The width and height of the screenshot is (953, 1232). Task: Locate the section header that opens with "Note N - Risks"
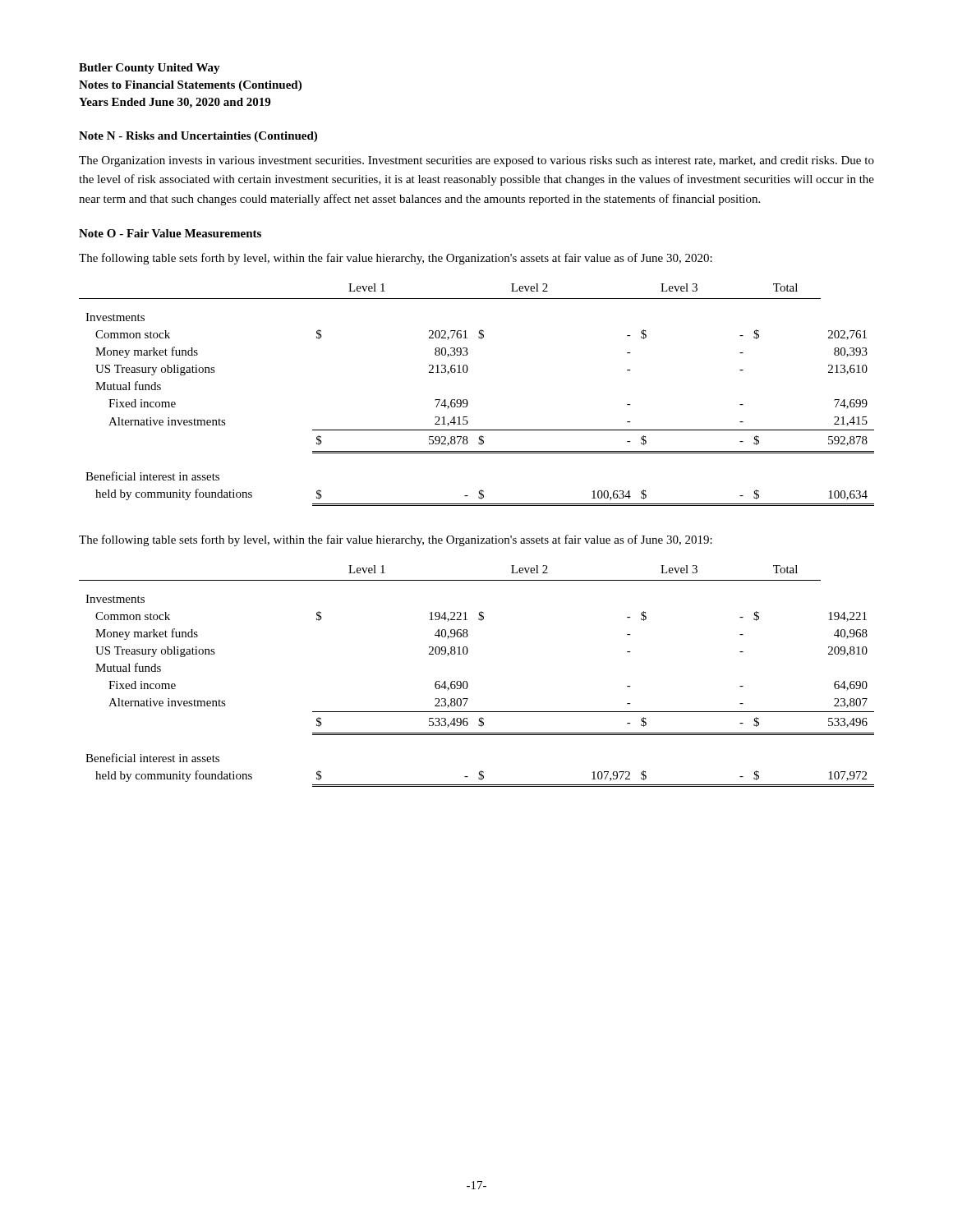[x=198, y=136]
